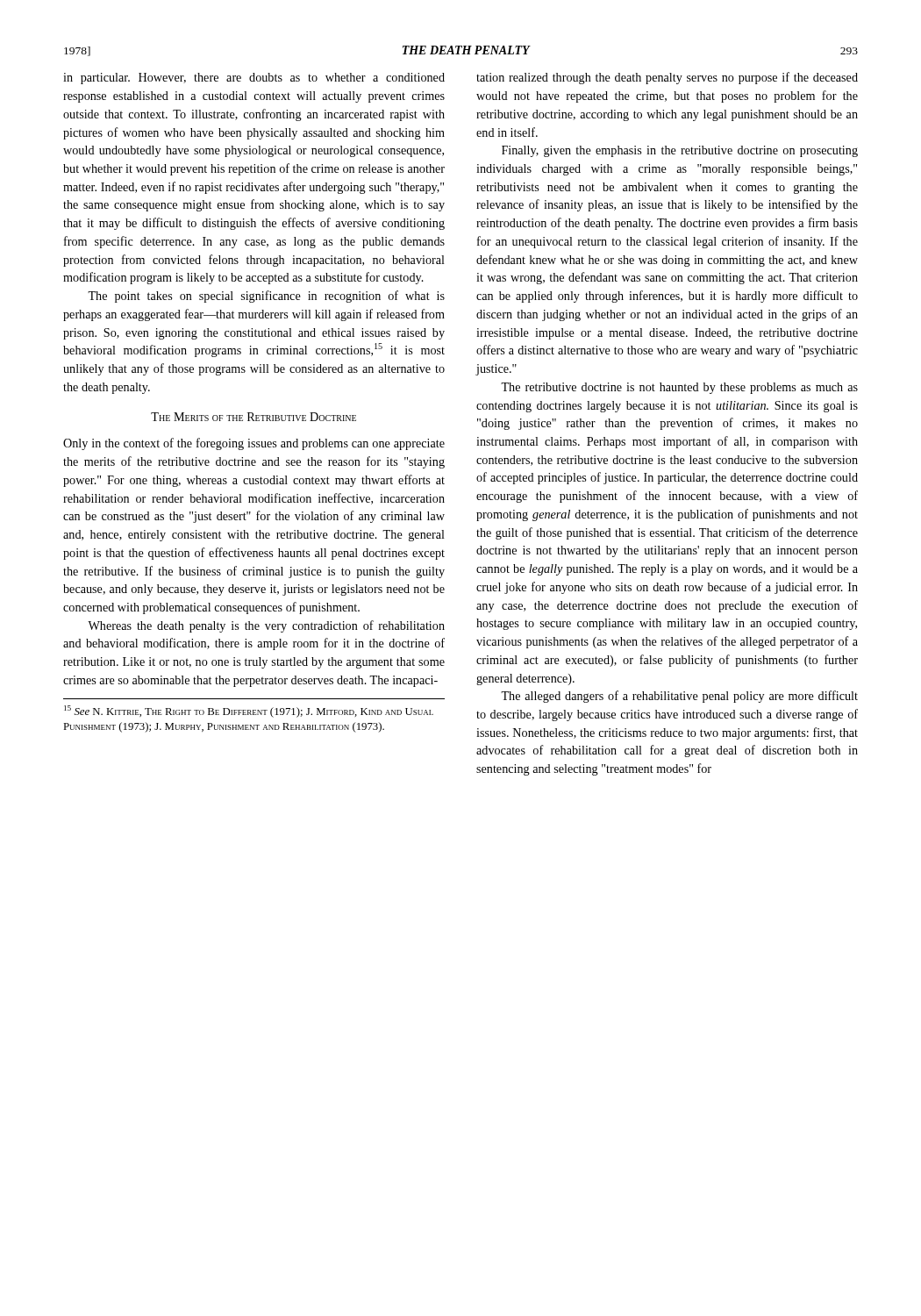This screenshot has width=921, height=1316.
Task: Locate the element starting "tation realized through the death penalty serves no"
Action: click(667, 423)
